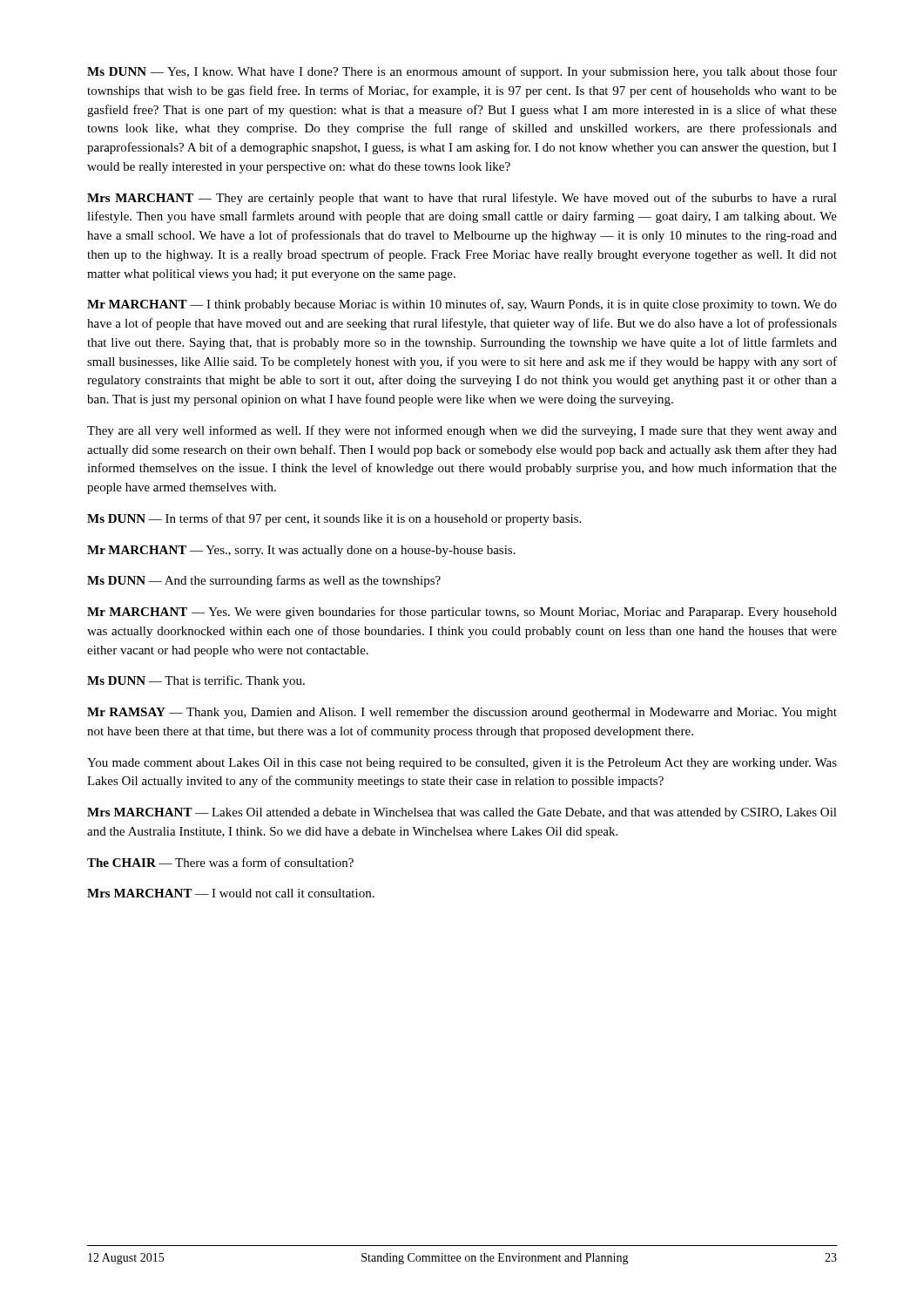Screen dimensions: 1307x924
Task: Navigate to the text starting "Mr MARCHANT — I think probably because"
Action: (462, 352)
